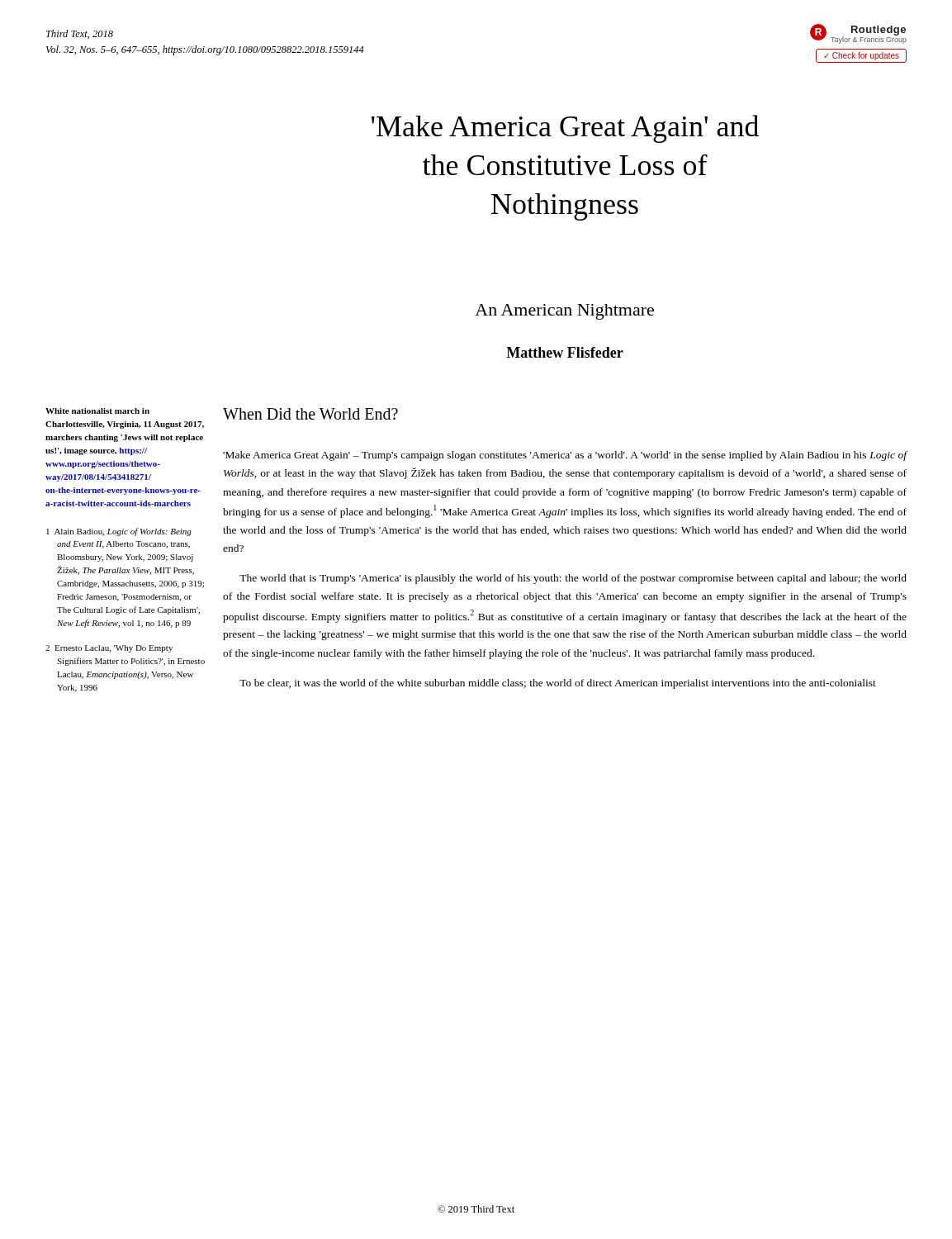Viewport: 952px width, 1239px height.
Task: Click on the footnote that reads "2 Ernesto Laclau, 'Why"
Action: coord(125,667)
